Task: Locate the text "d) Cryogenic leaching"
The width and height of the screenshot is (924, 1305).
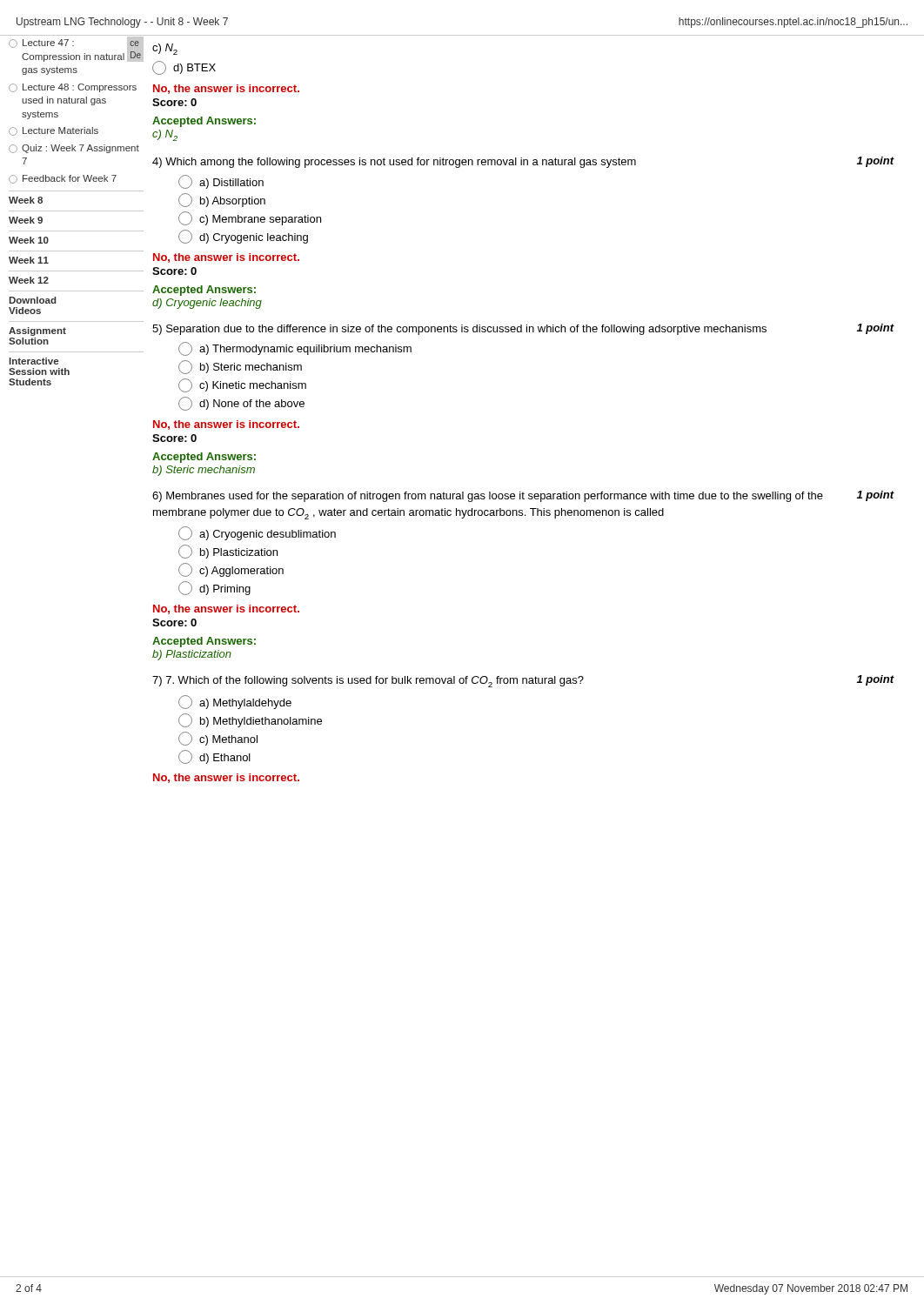Action: click(243, 237)
